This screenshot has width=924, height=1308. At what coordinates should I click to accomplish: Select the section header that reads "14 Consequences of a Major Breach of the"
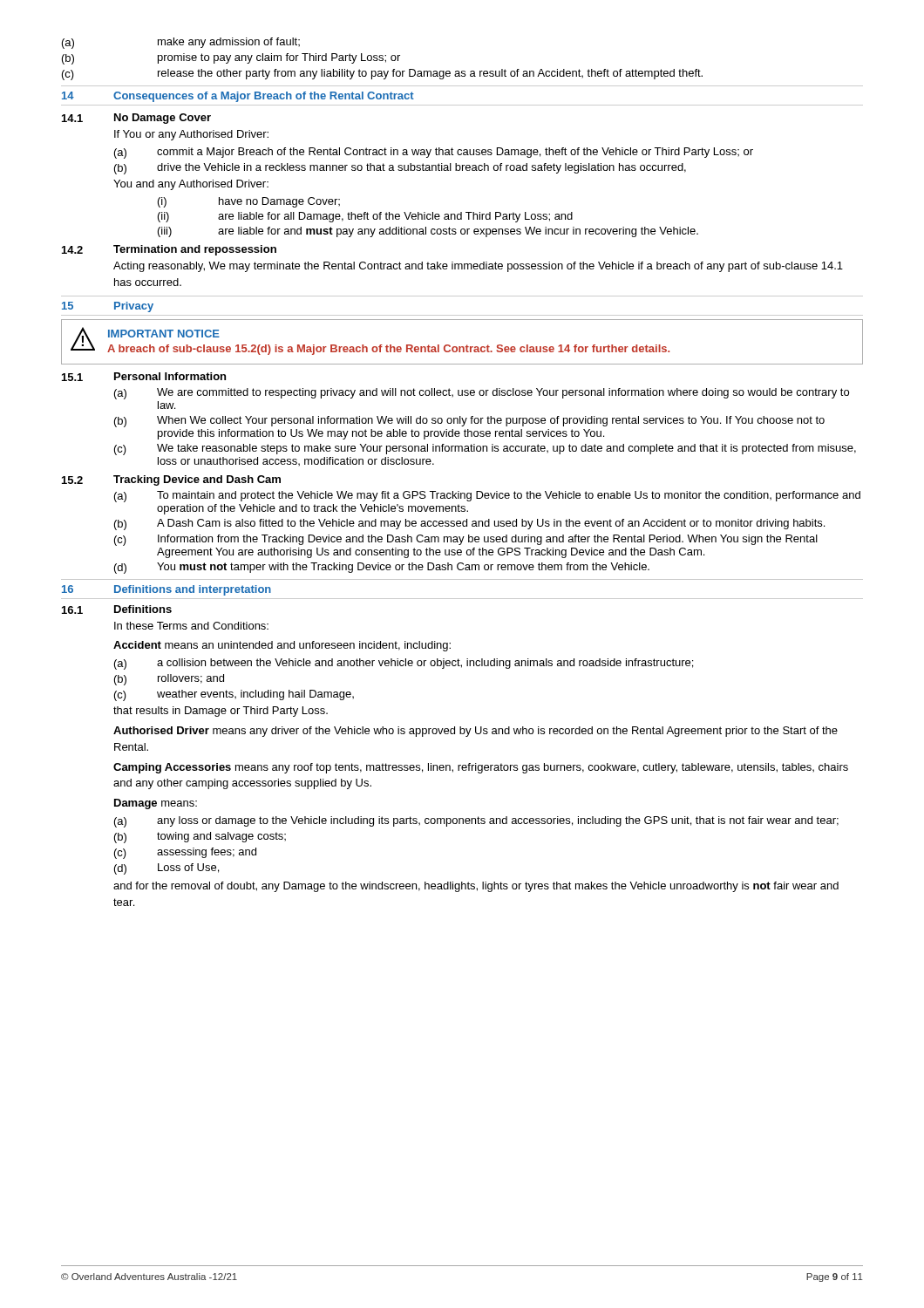237,95
